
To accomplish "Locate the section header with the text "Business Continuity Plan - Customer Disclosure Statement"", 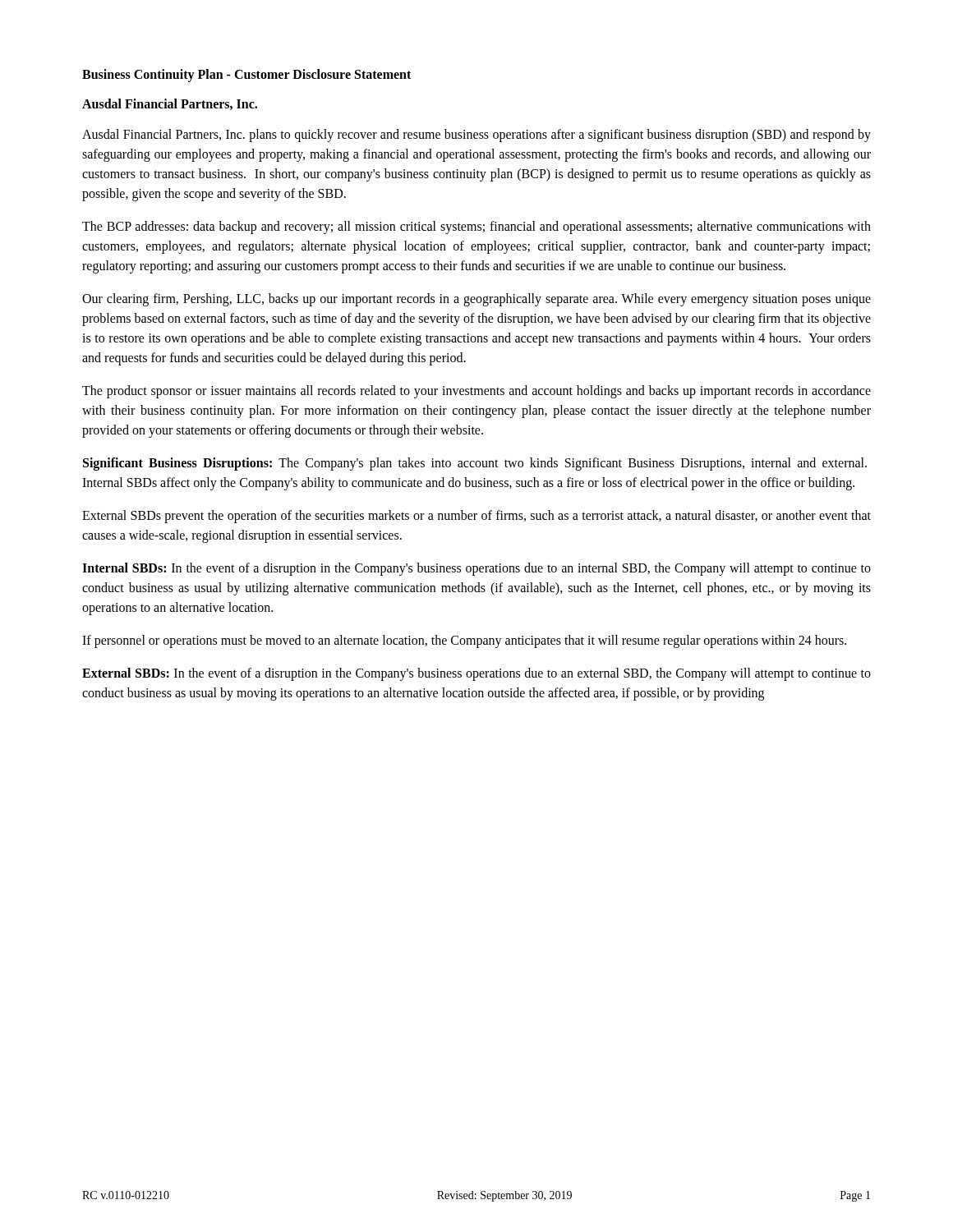I will click(247, 74).
